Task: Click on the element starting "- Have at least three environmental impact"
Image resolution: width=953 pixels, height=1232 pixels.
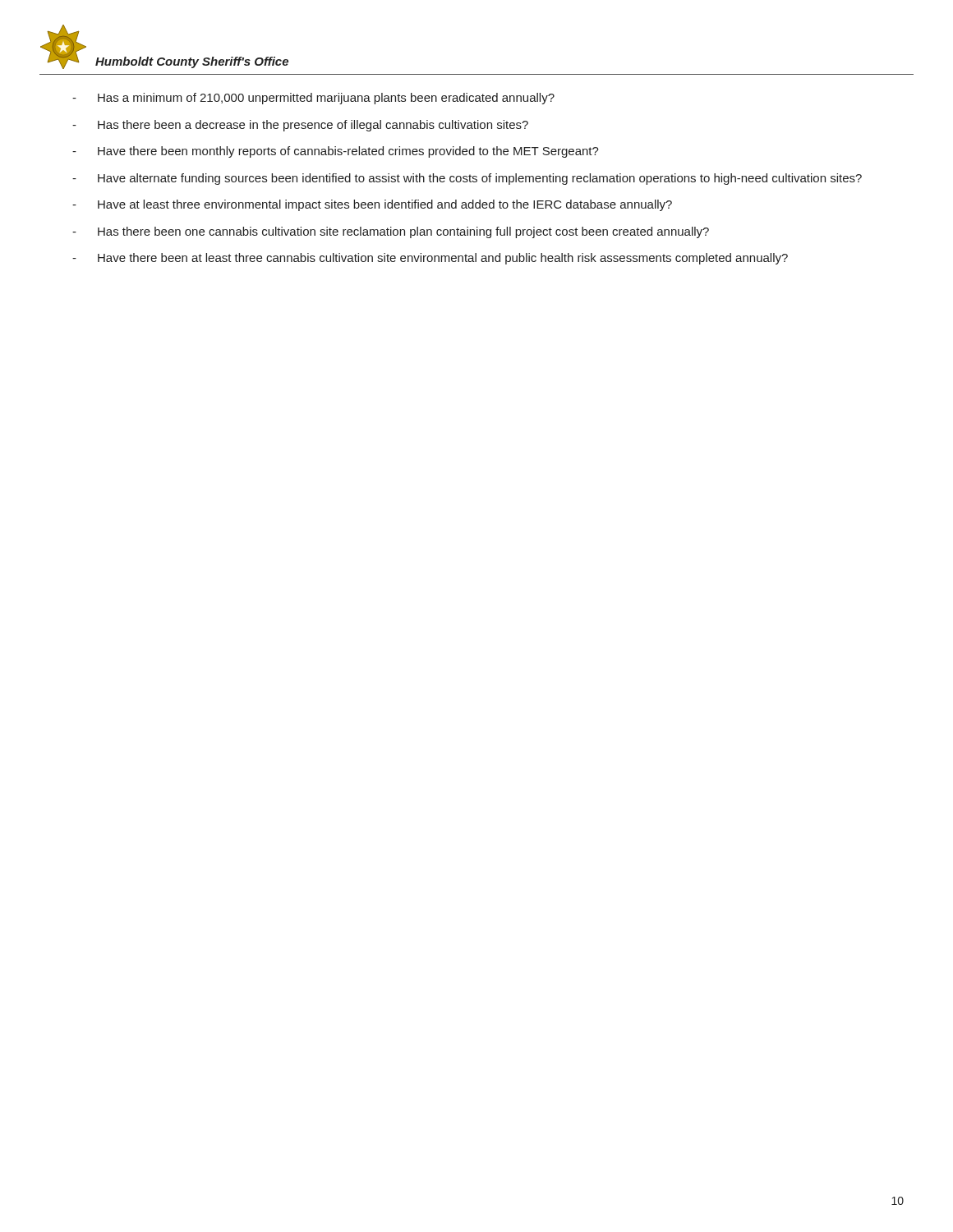Action: (476, 205)
